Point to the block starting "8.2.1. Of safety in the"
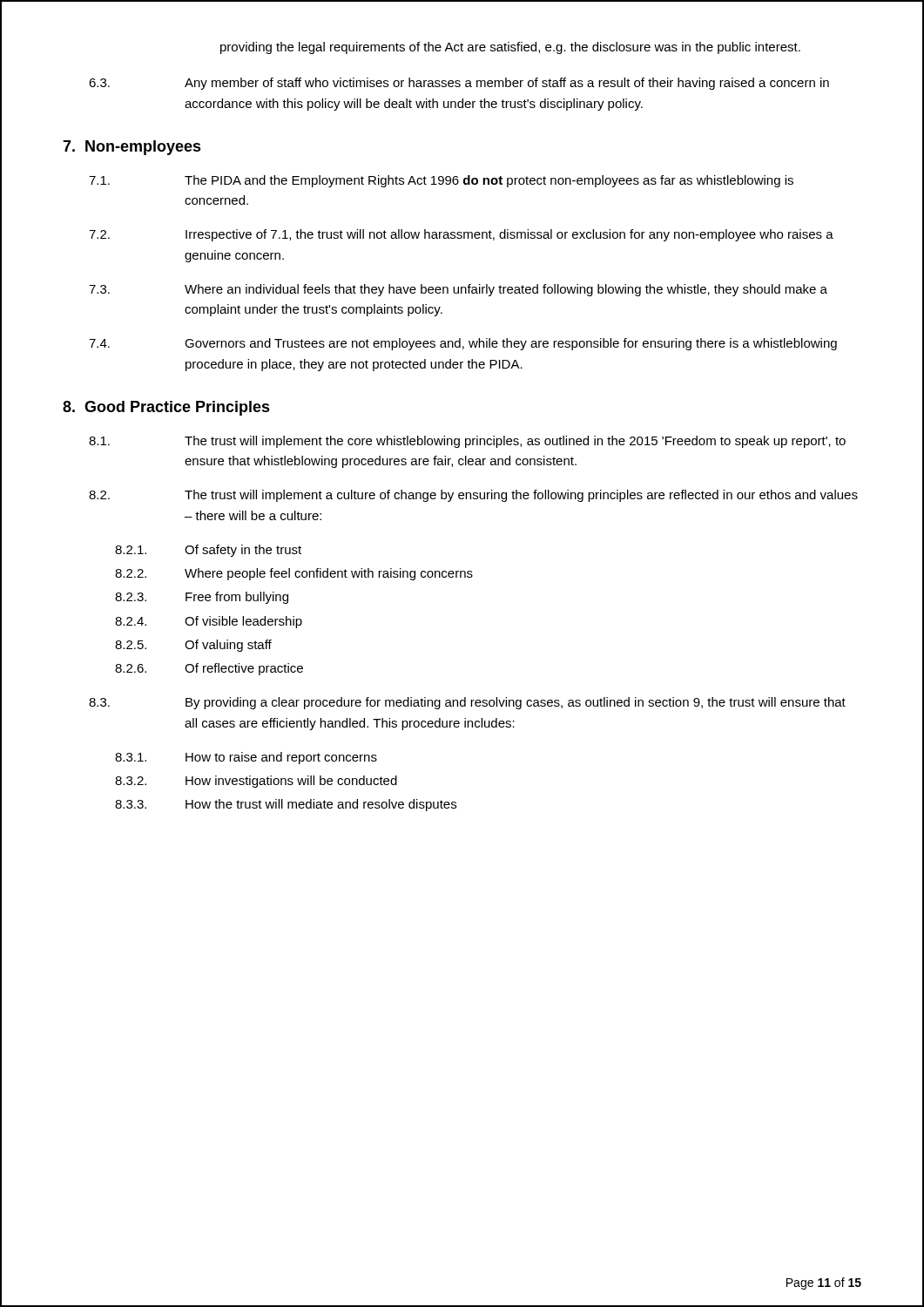 click(208, 551)
